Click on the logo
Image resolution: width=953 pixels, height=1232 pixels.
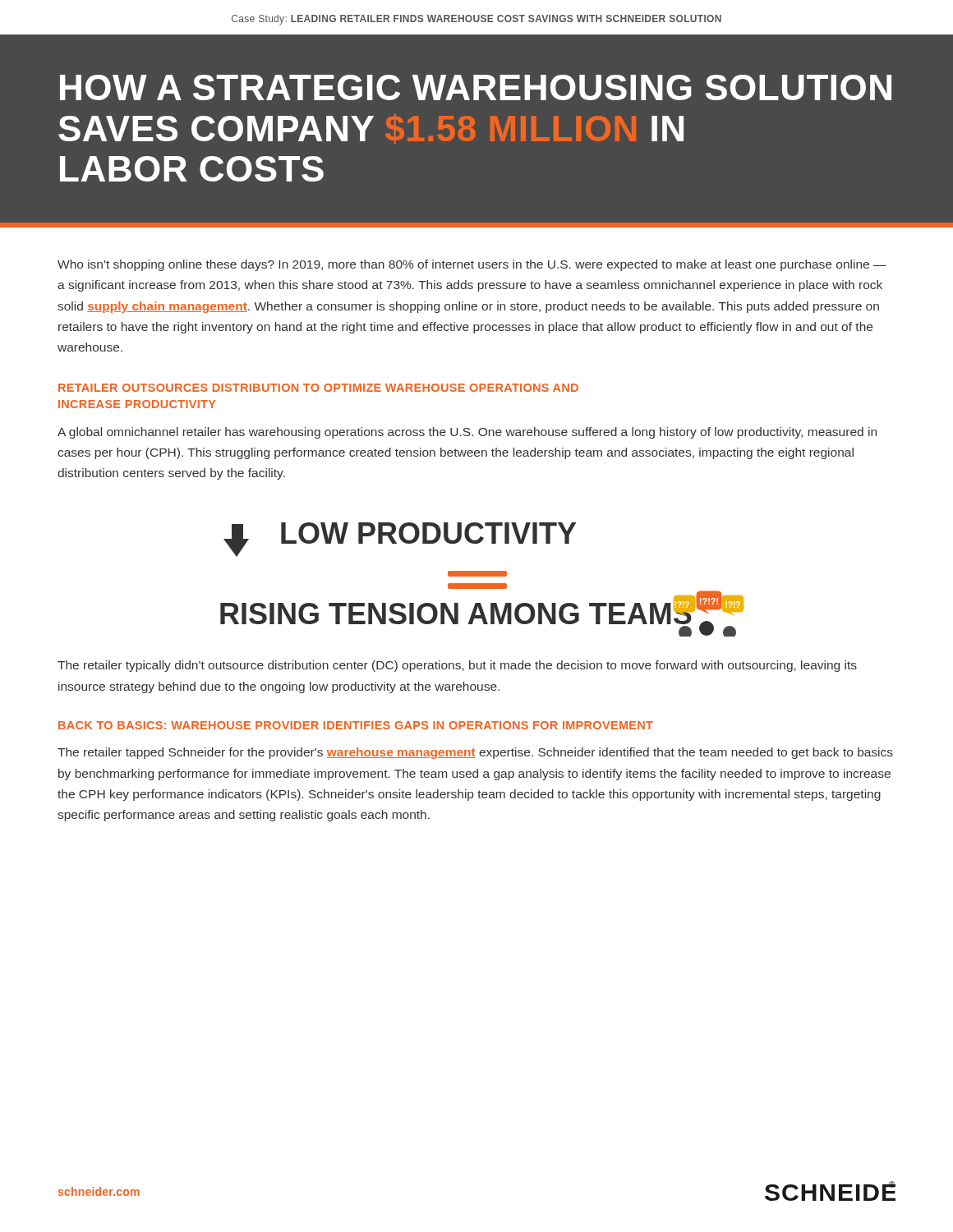point(830,1192)
